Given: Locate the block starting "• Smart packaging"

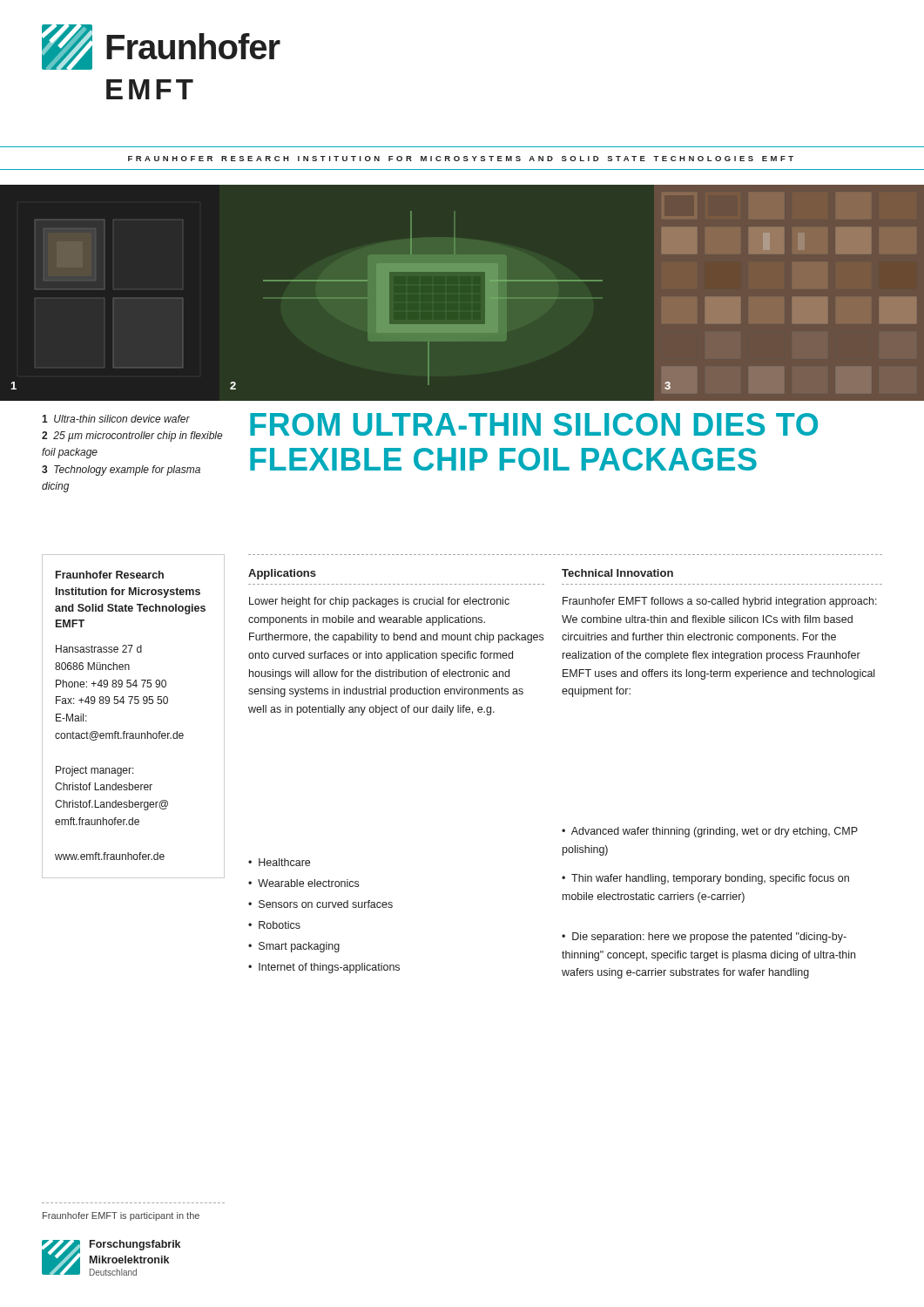Looking at the screenshot, I should 294,946.
